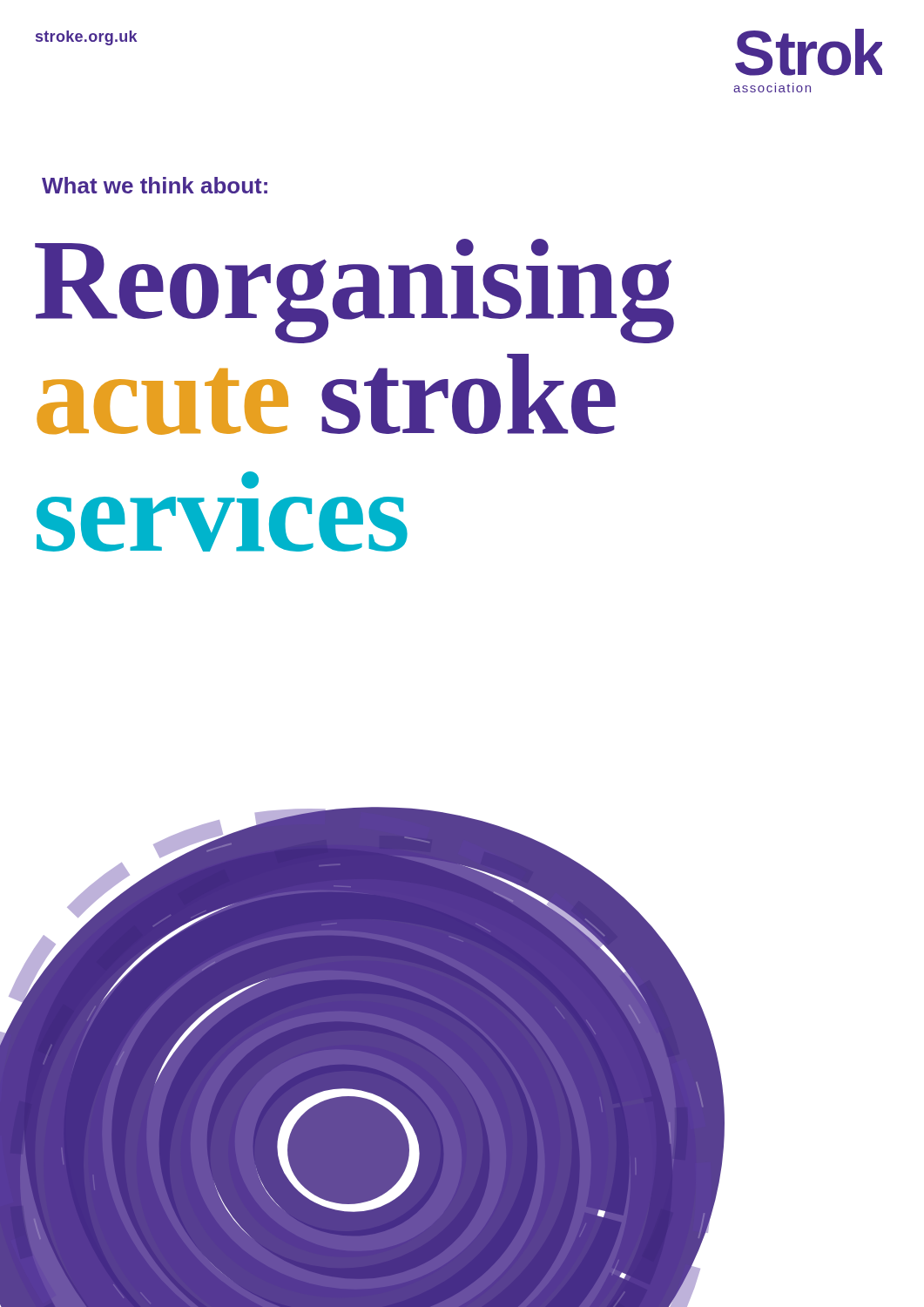Click on the logo
Screen dimensions: 1307x924
(x=806, y=57)
